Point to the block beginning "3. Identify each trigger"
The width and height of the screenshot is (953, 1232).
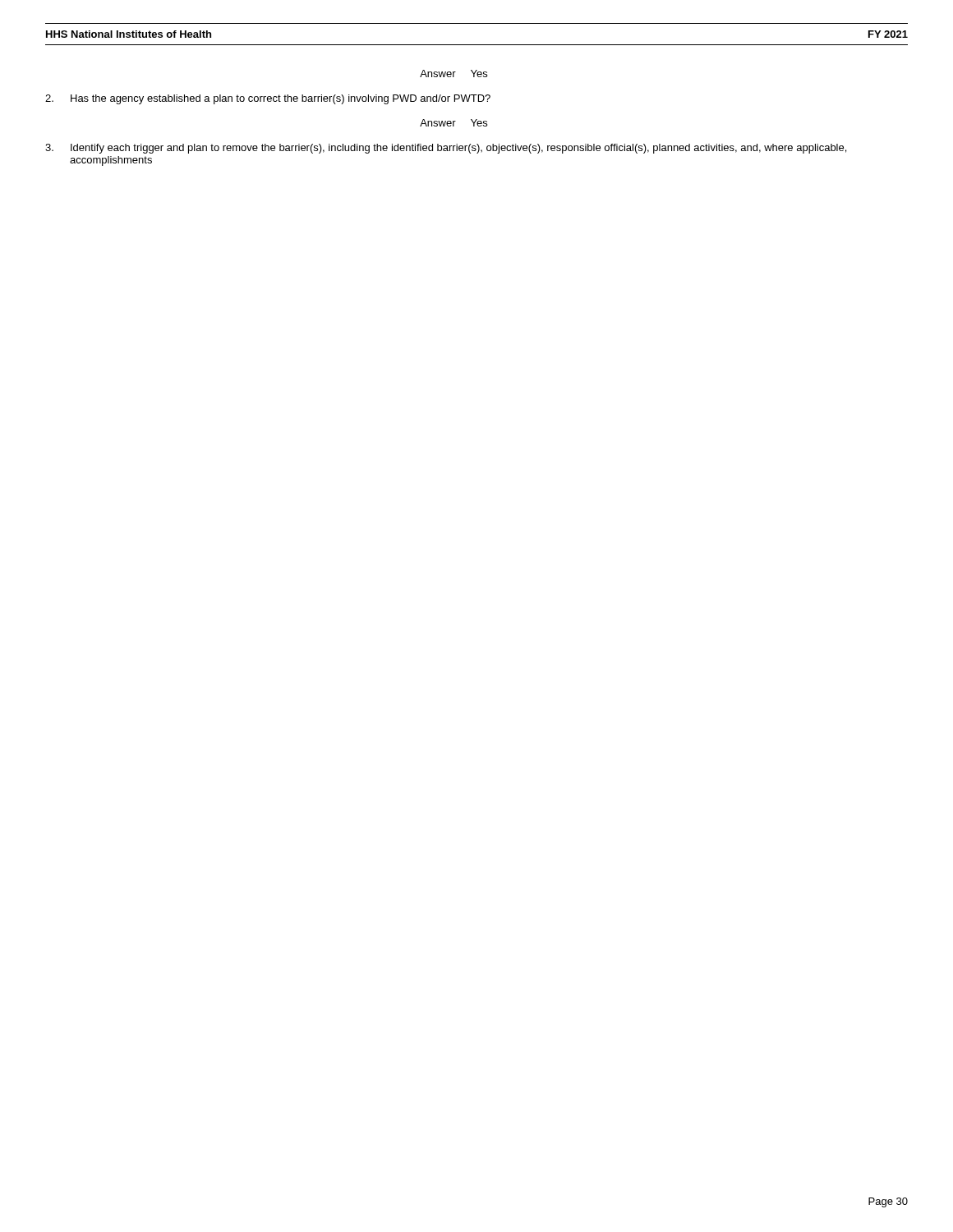point(476,154)
